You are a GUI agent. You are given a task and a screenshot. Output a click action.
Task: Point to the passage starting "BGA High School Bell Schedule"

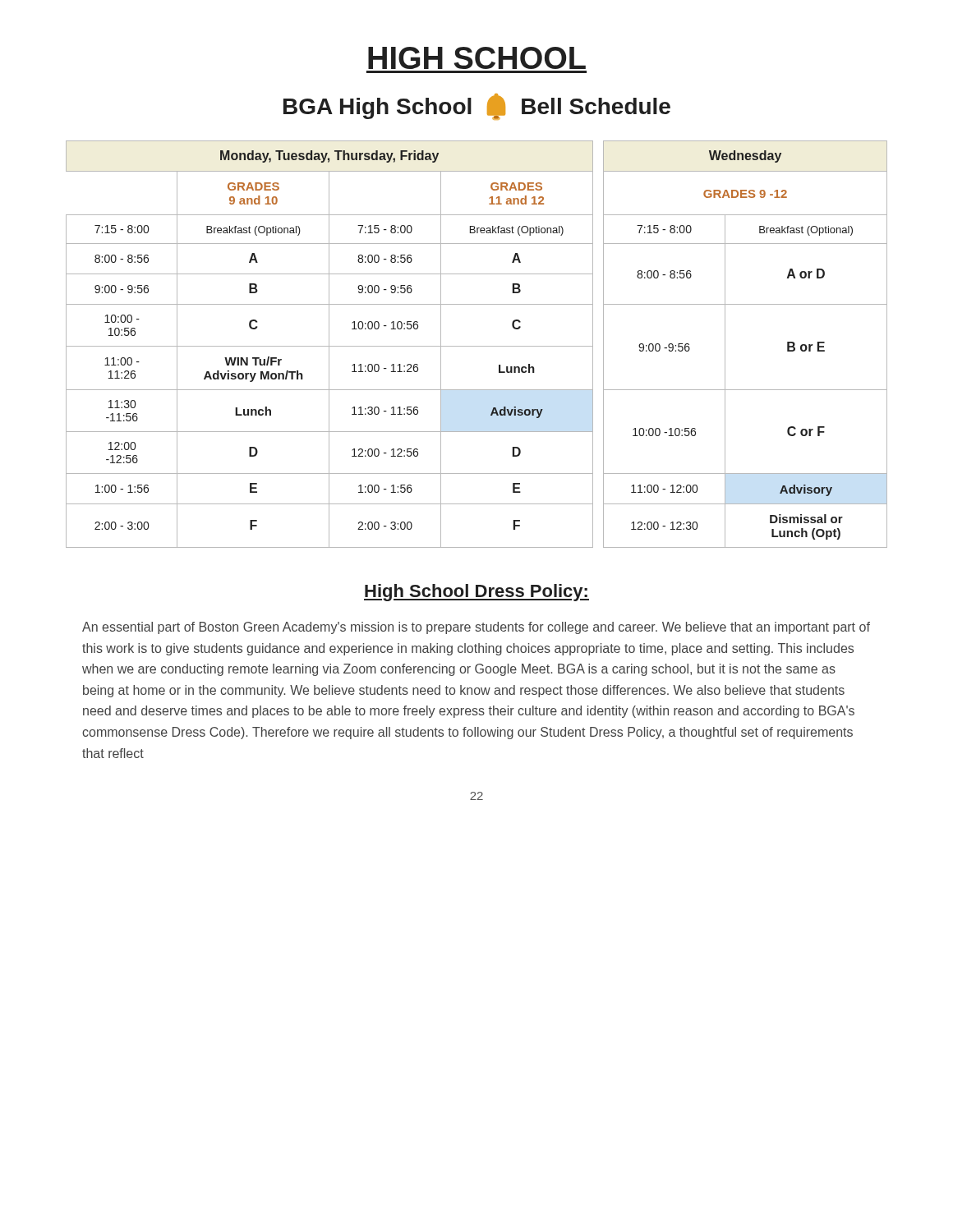point(476,107)
